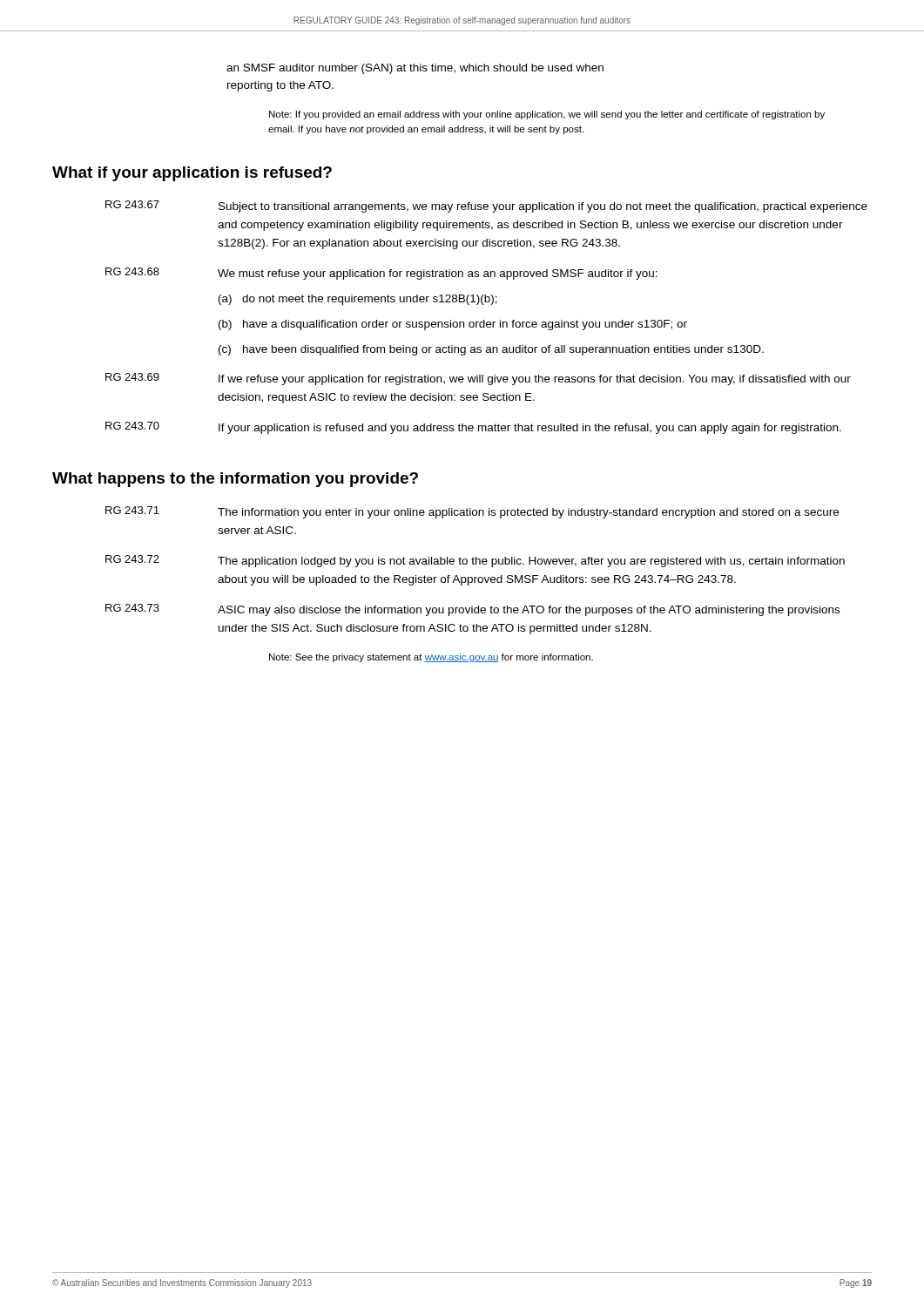
Task: Locate the list item that says "(a) do not meet the requirements"
Action: click(x=358, y=300)
